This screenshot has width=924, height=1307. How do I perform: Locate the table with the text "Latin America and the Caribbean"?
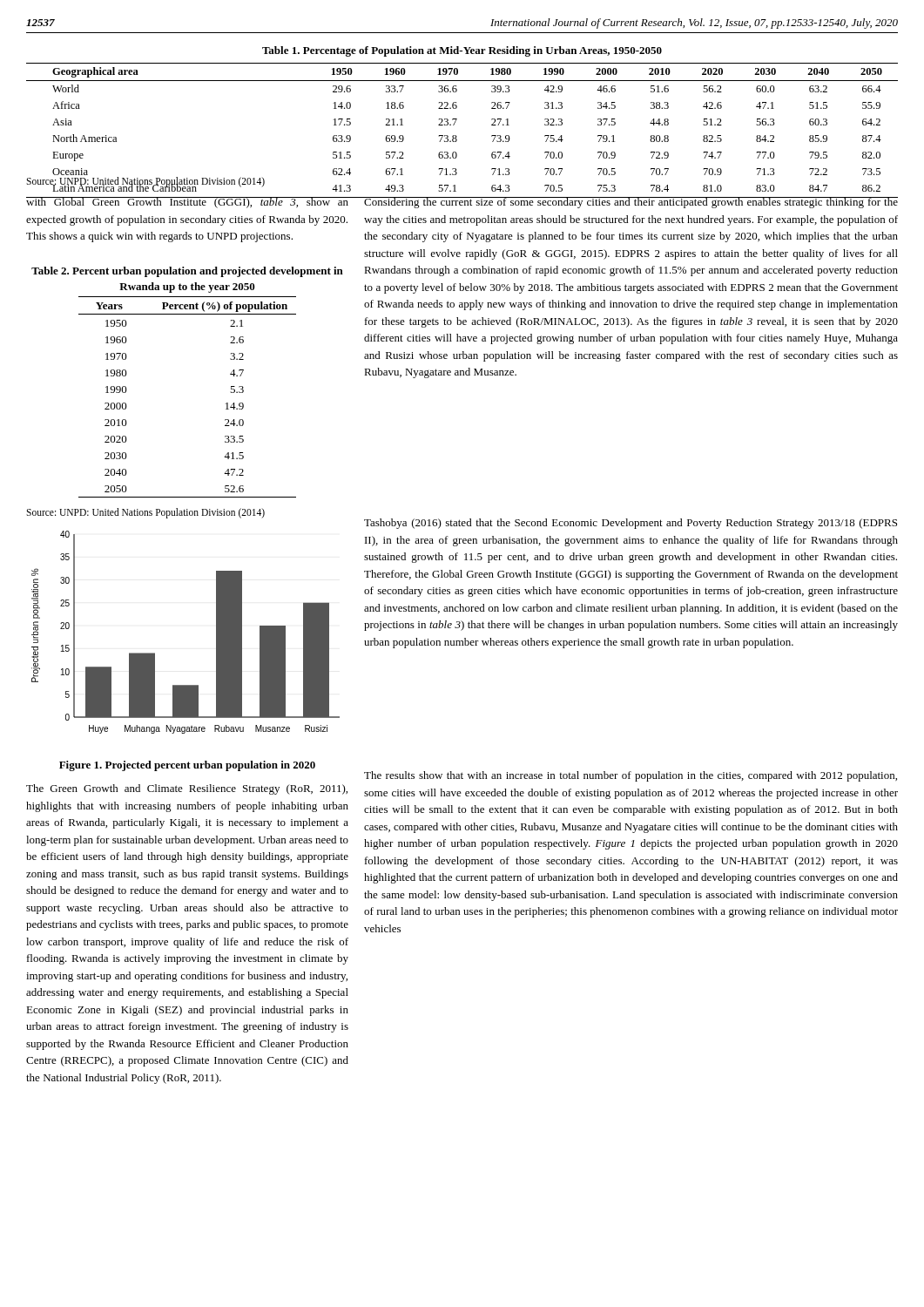tap(462, 130)
